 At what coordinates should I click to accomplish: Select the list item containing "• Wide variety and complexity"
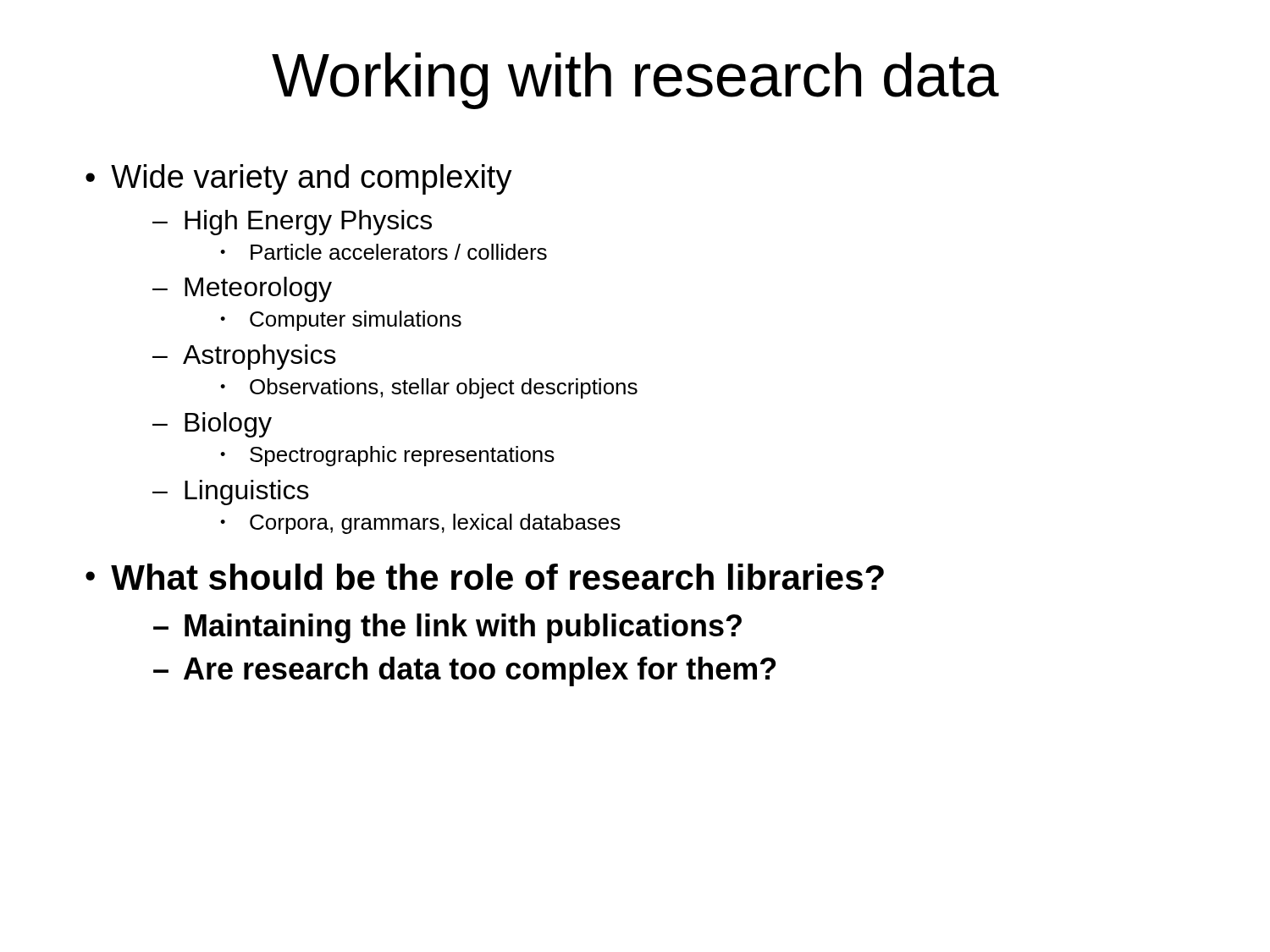pos(298,178)
